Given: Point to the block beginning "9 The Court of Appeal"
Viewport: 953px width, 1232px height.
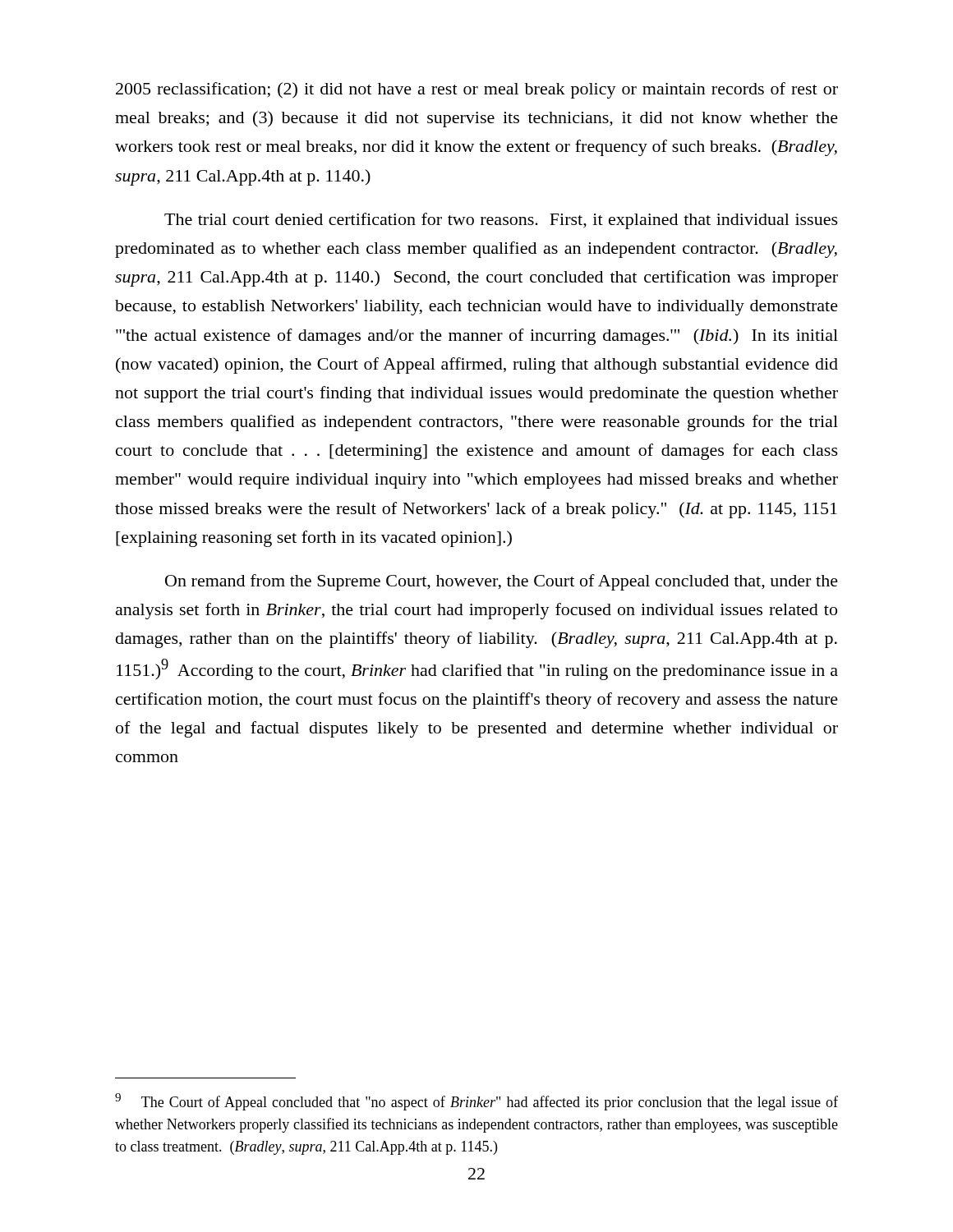Looking at the screenshot, I should (476, 1123).
